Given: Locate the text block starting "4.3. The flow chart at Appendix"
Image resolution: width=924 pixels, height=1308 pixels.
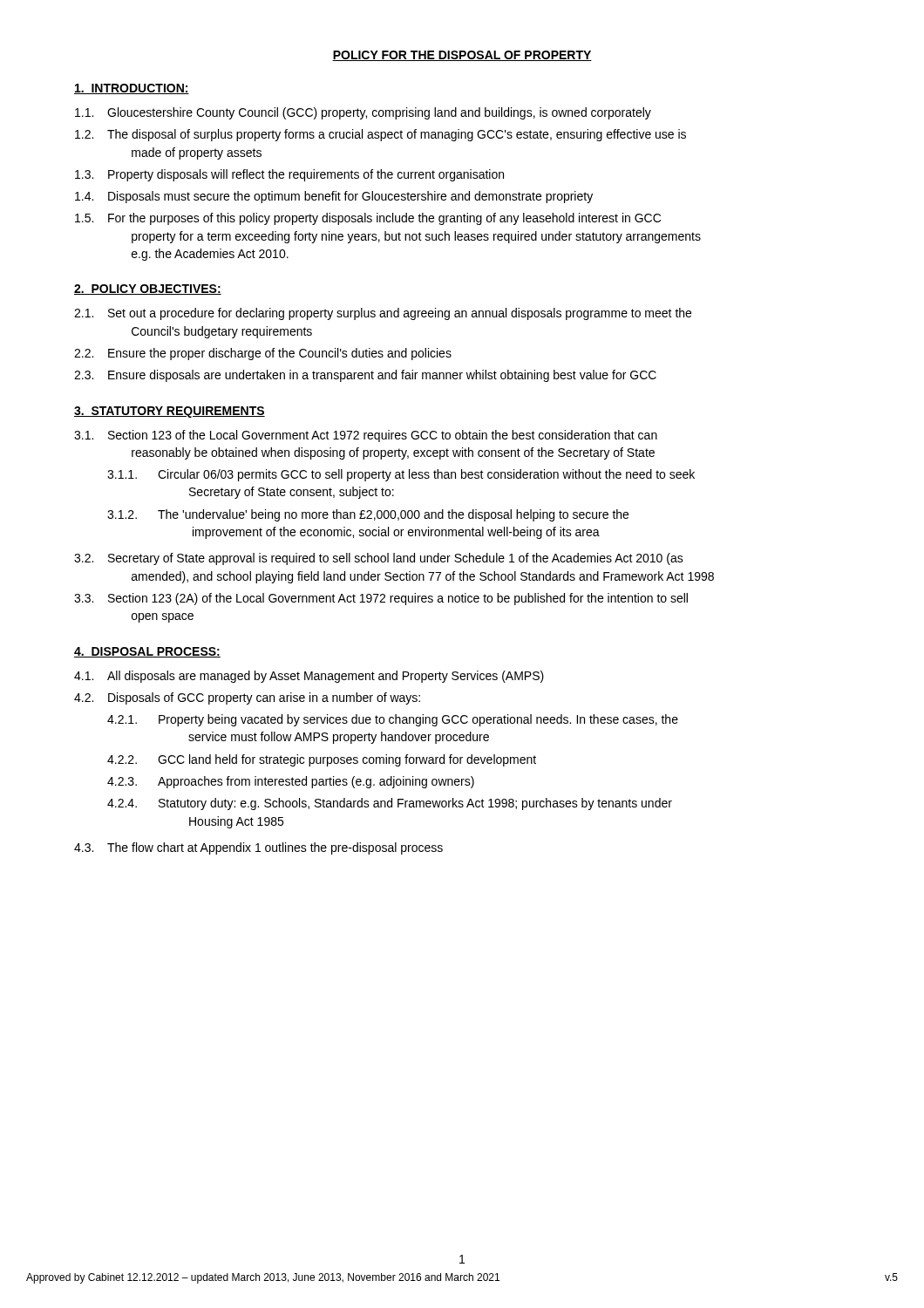Looking at the screenshot, I should click(258, 848).
